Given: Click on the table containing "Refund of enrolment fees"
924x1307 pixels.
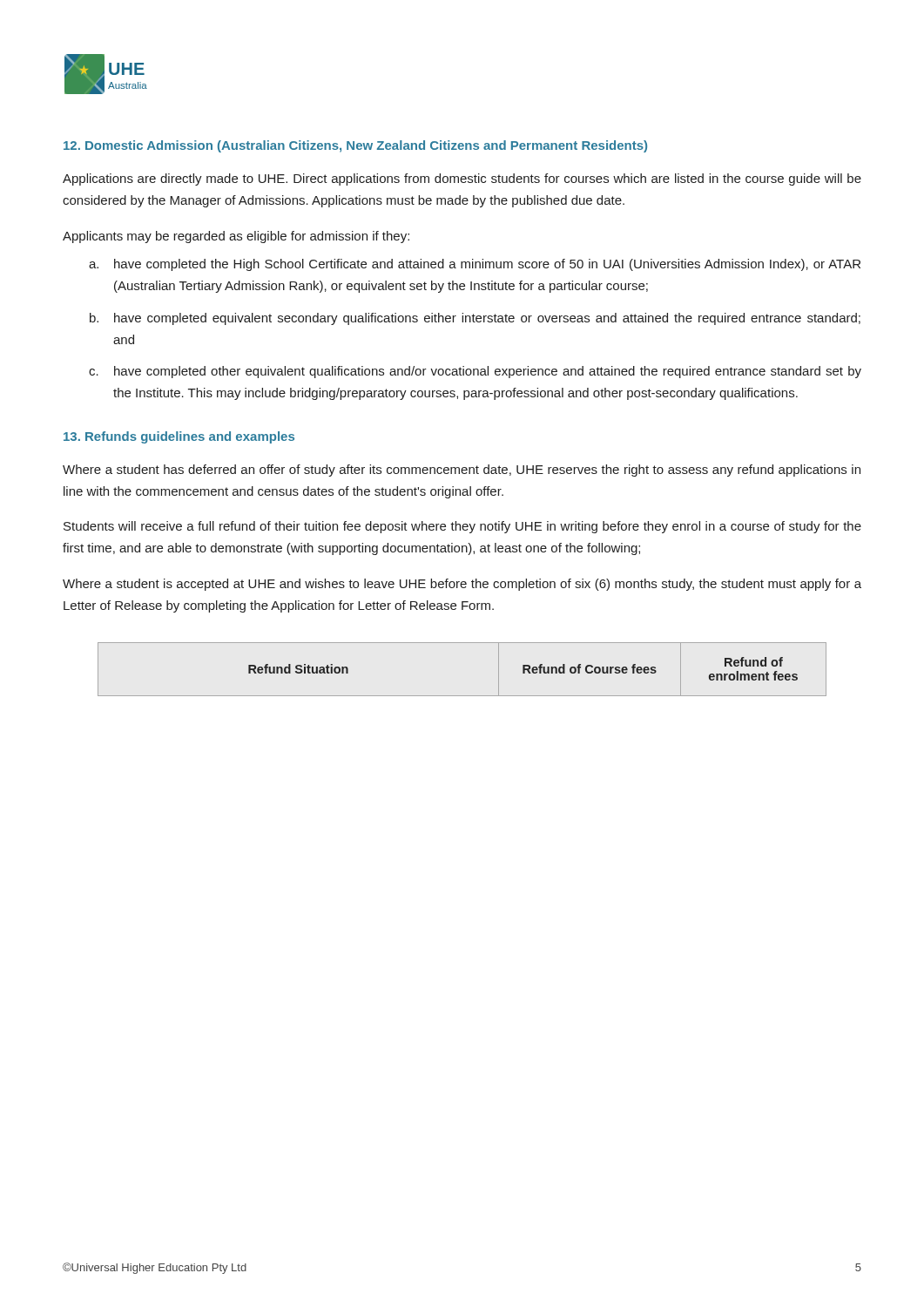Looking at the screenshot, I should click(462, 669).
